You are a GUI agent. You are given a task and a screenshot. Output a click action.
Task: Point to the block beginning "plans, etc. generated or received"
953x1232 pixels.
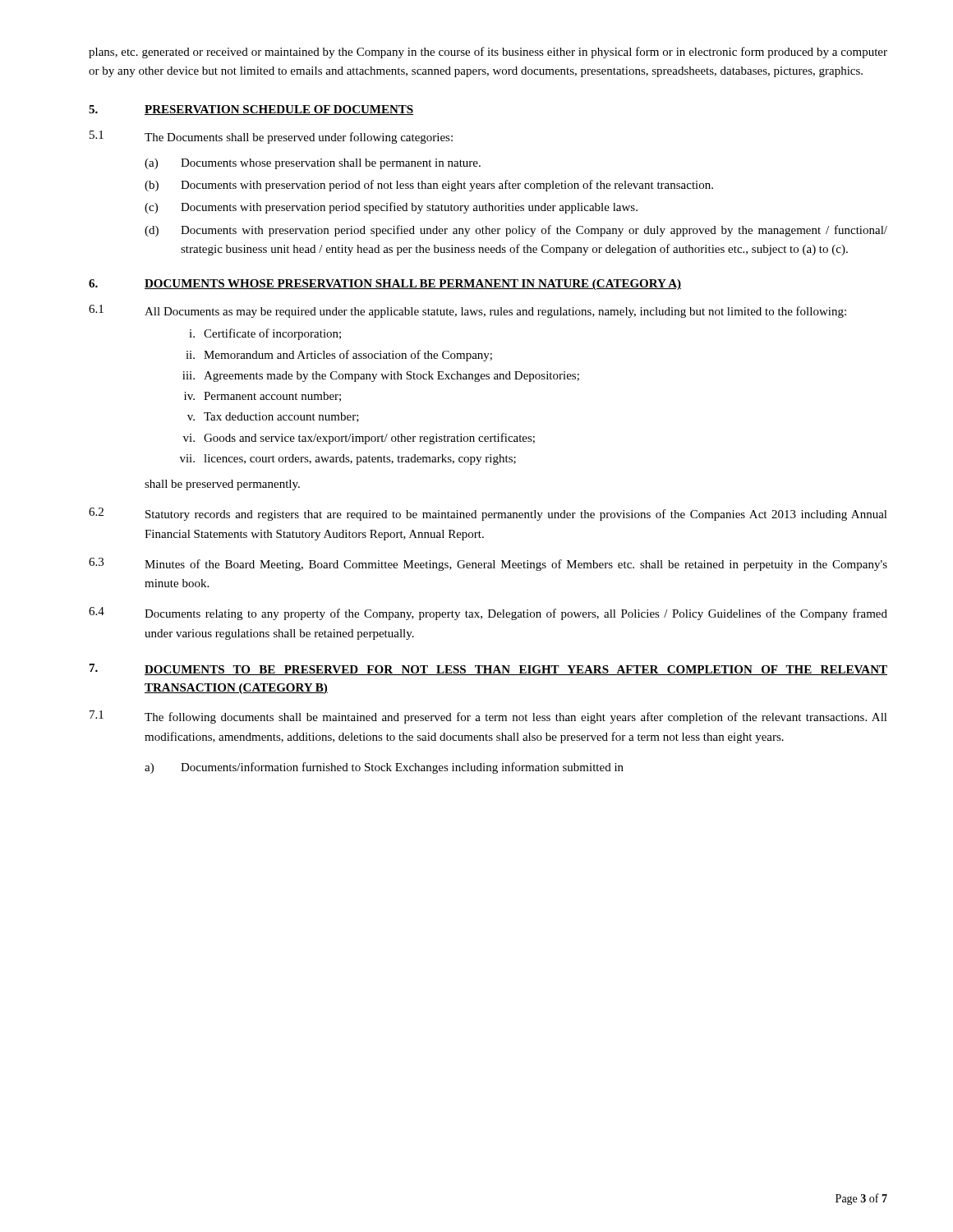(x=488, y=61)
